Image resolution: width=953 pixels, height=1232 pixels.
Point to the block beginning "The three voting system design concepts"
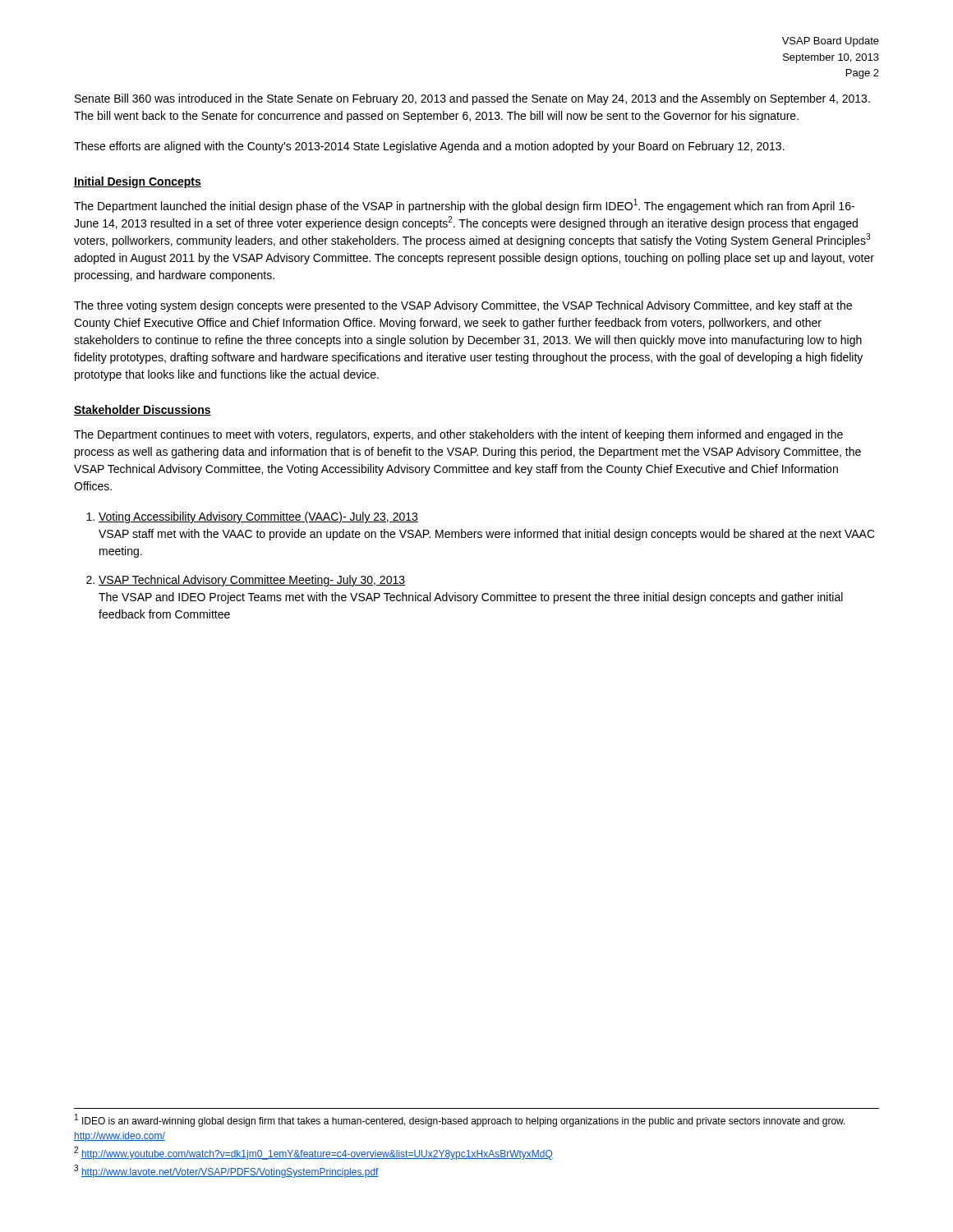[x=476, y=340]
